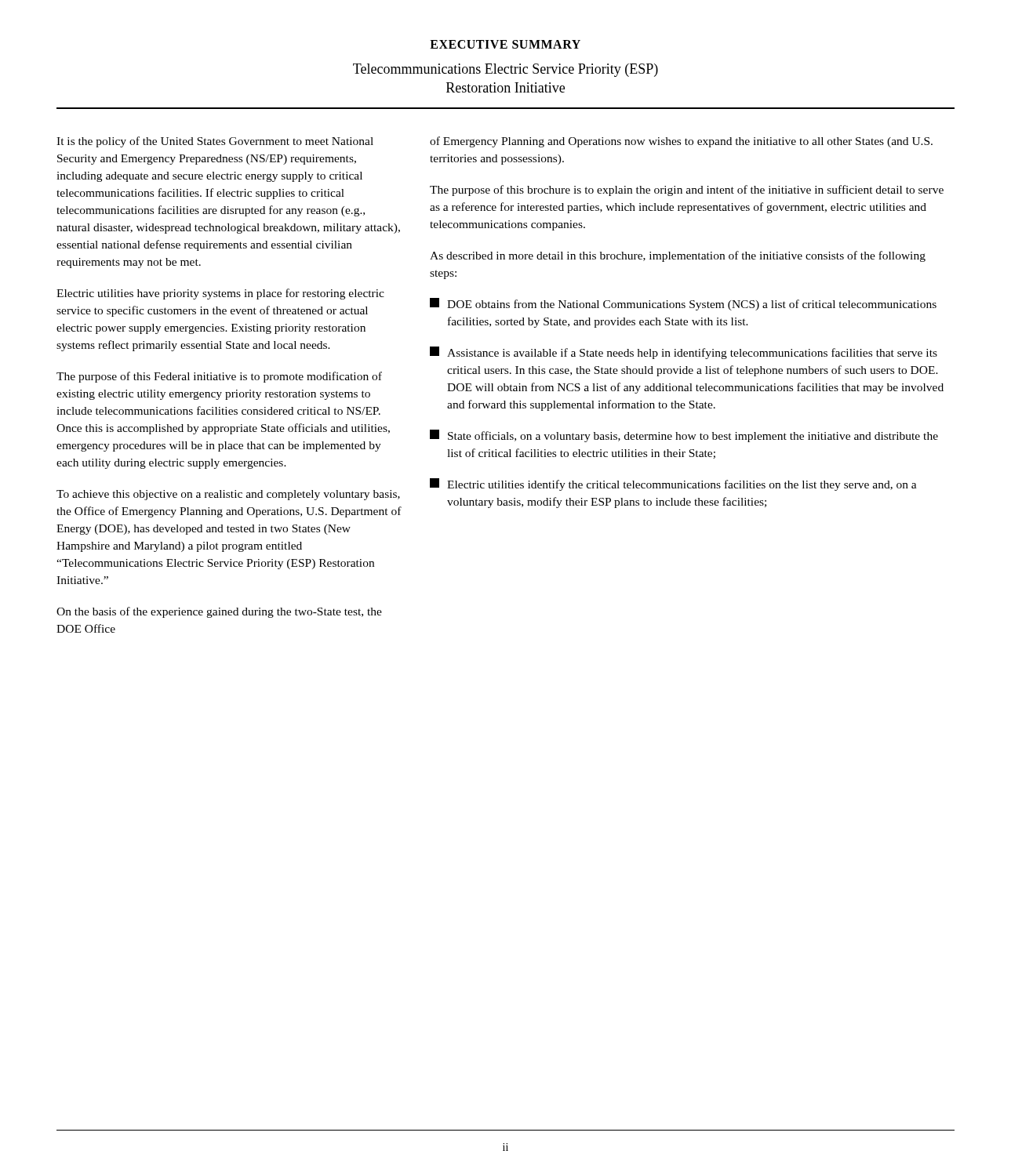Locate the text block that reads "Electric utilities have priority"

coord(220,318)
